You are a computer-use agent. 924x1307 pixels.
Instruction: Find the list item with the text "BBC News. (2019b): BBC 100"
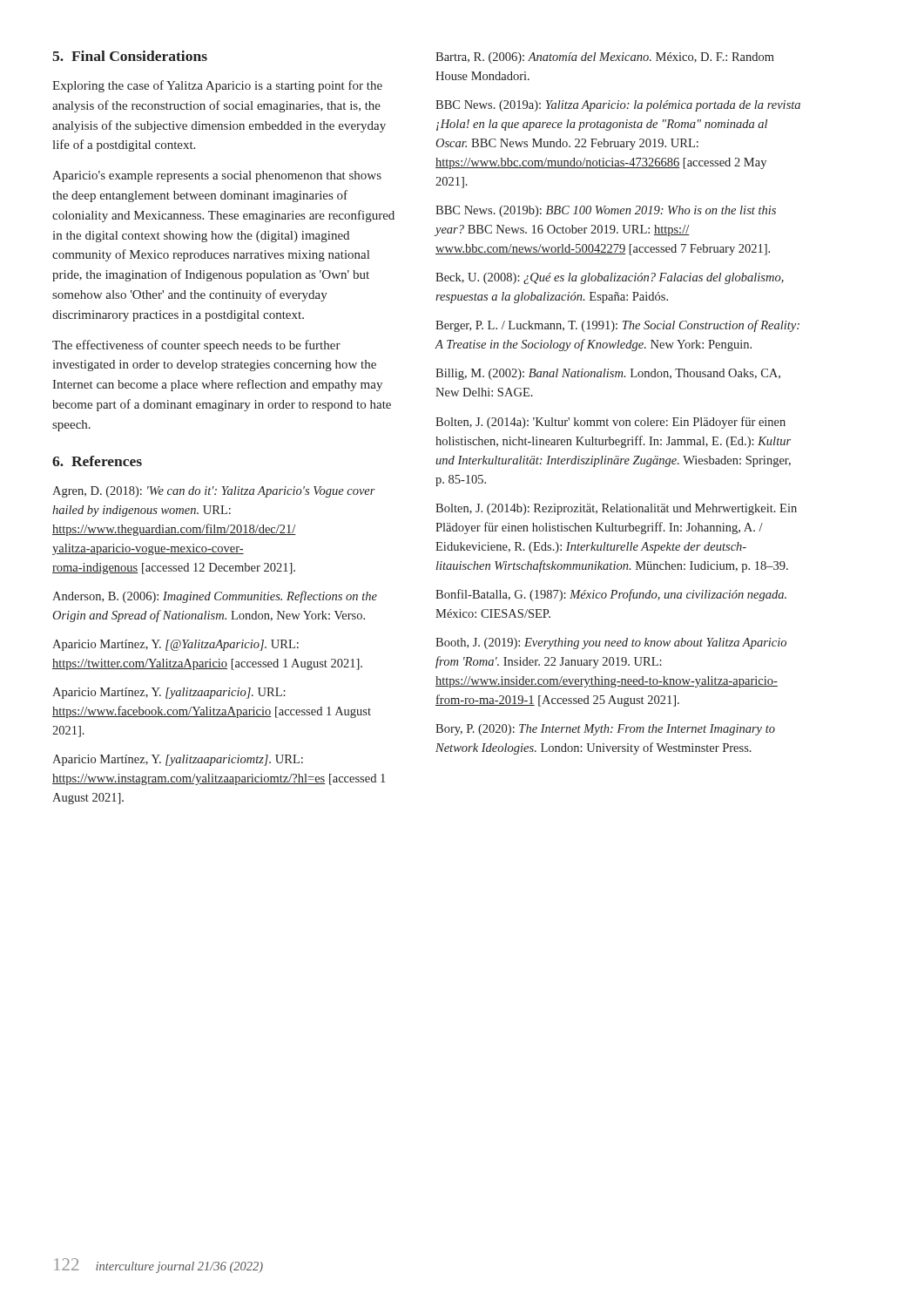[606, 229]
